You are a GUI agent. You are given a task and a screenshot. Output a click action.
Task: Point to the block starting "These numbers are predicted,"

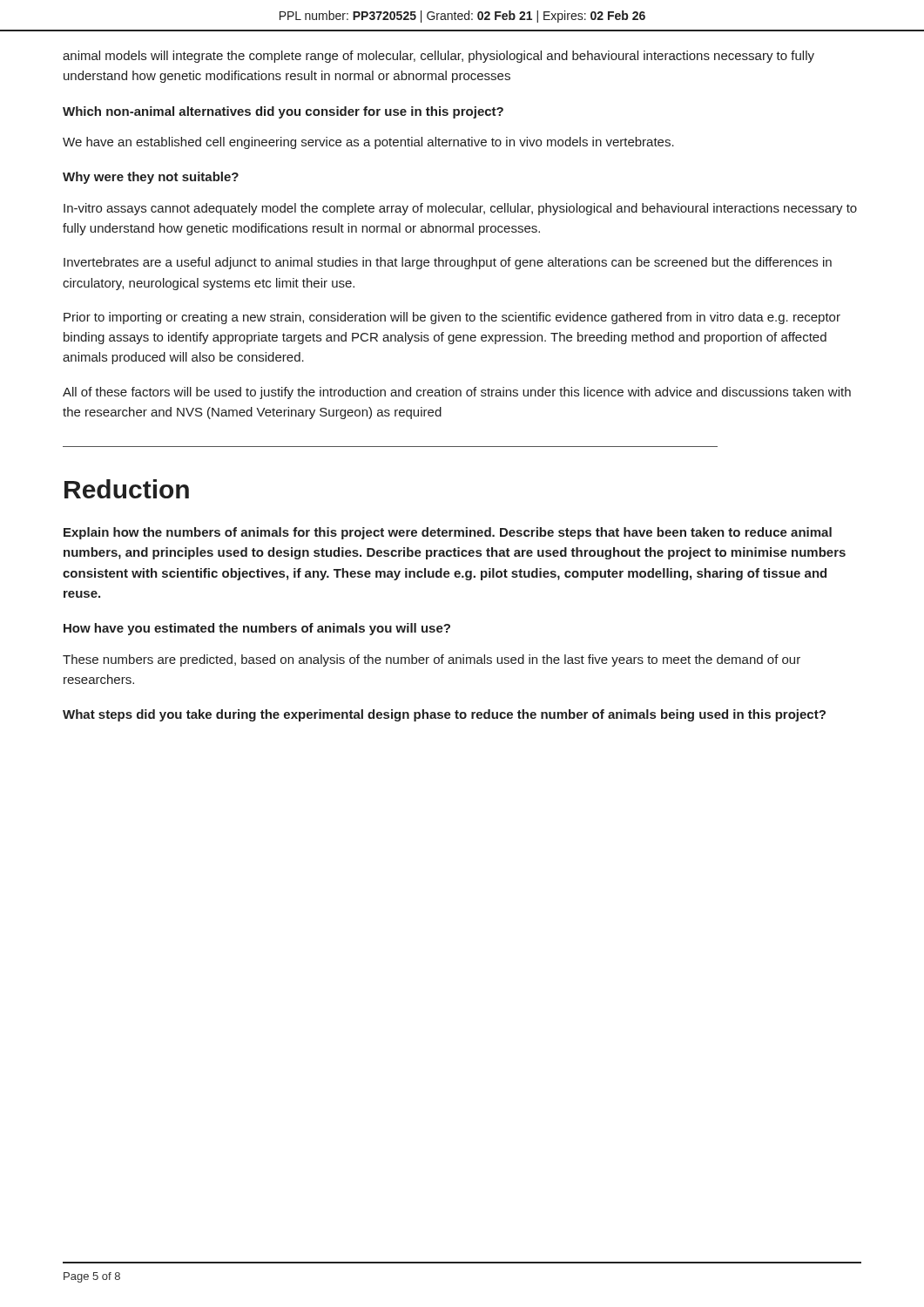[x=432, y=669]
